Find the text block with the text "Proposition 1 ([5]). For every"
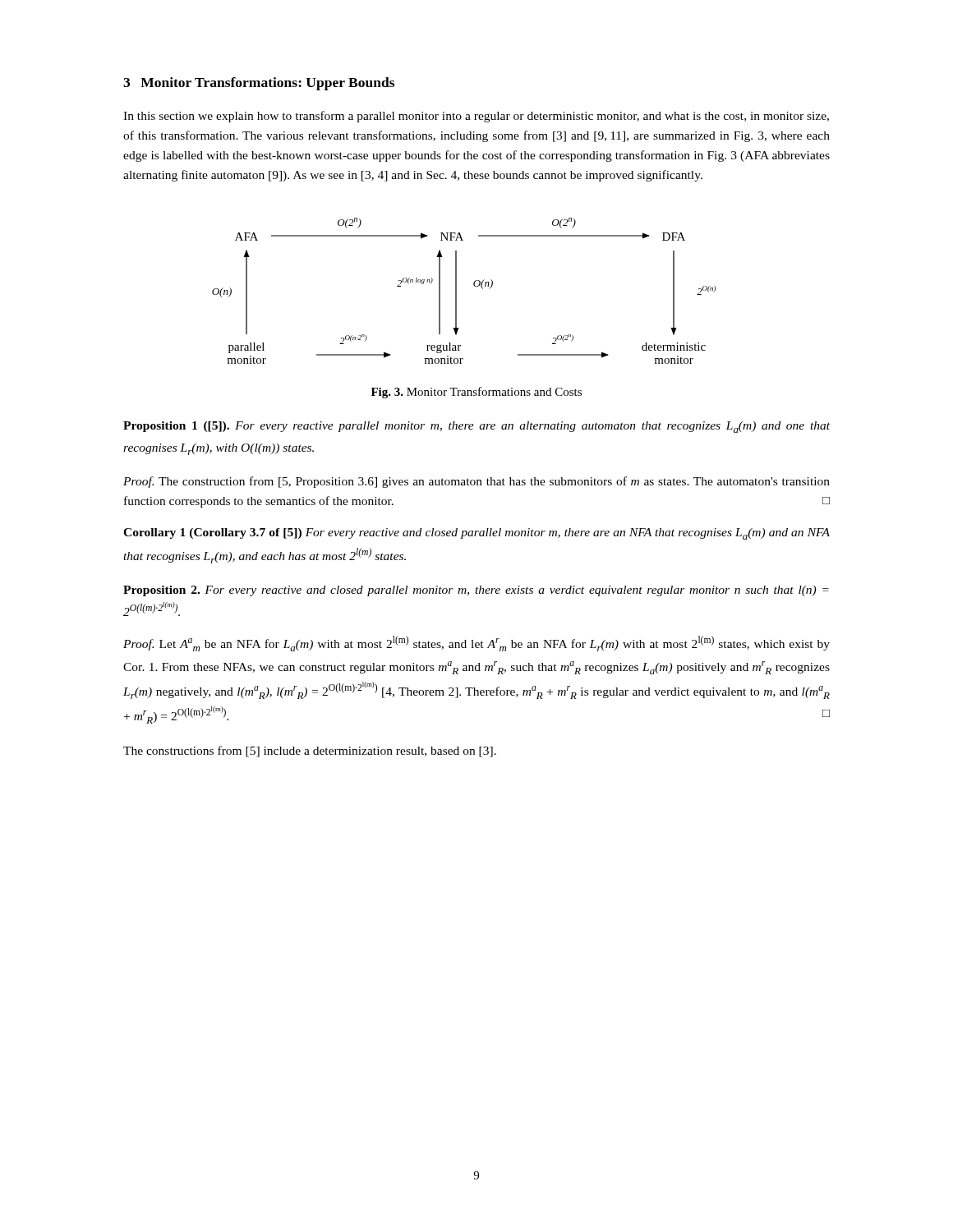The width and height of the screenshot is (953, 1232). click(476, 438)
